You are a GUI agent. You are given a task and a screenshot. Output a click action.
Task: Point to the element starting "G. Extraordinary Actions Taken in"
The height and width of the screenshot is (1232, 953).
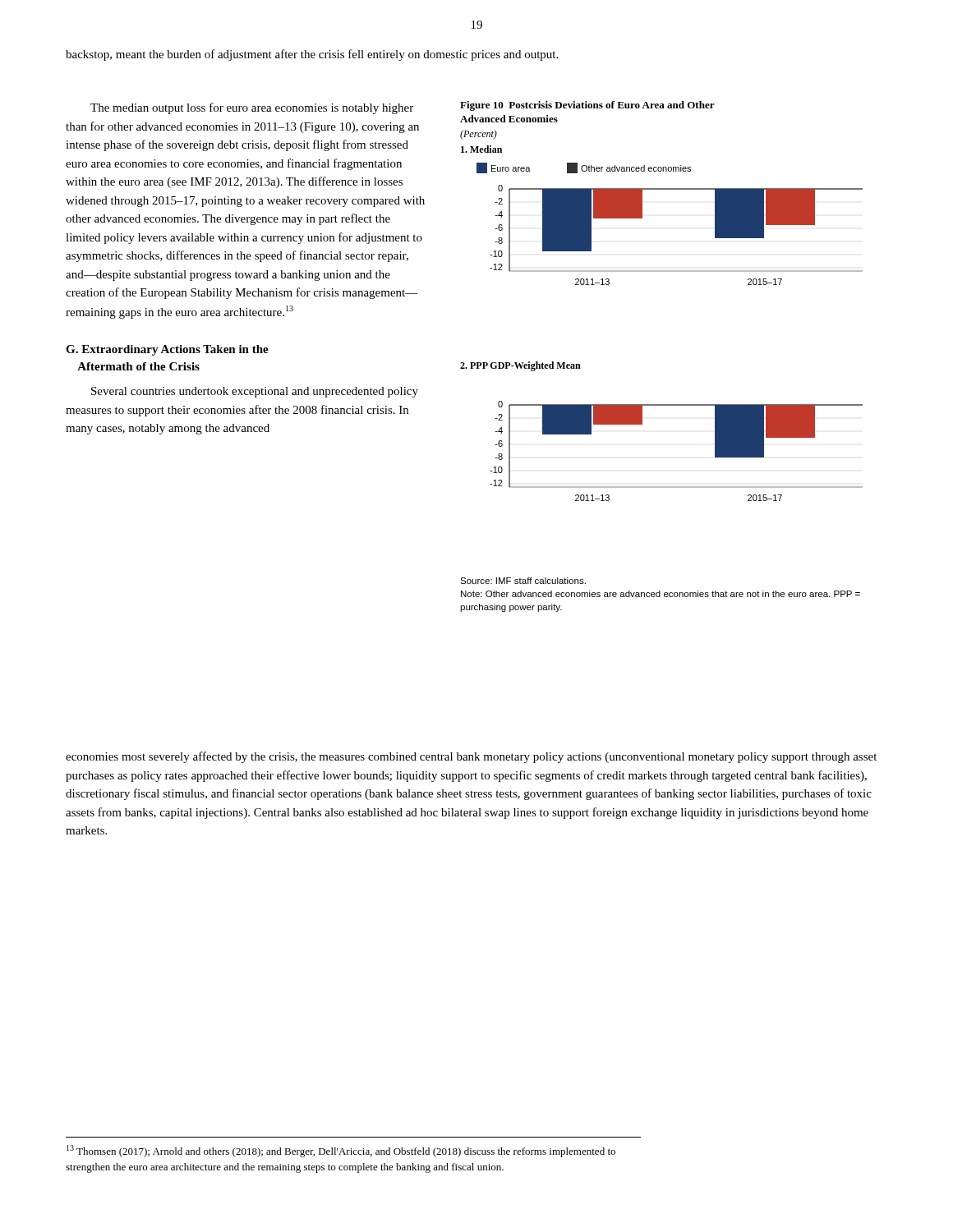pos(167,358)
